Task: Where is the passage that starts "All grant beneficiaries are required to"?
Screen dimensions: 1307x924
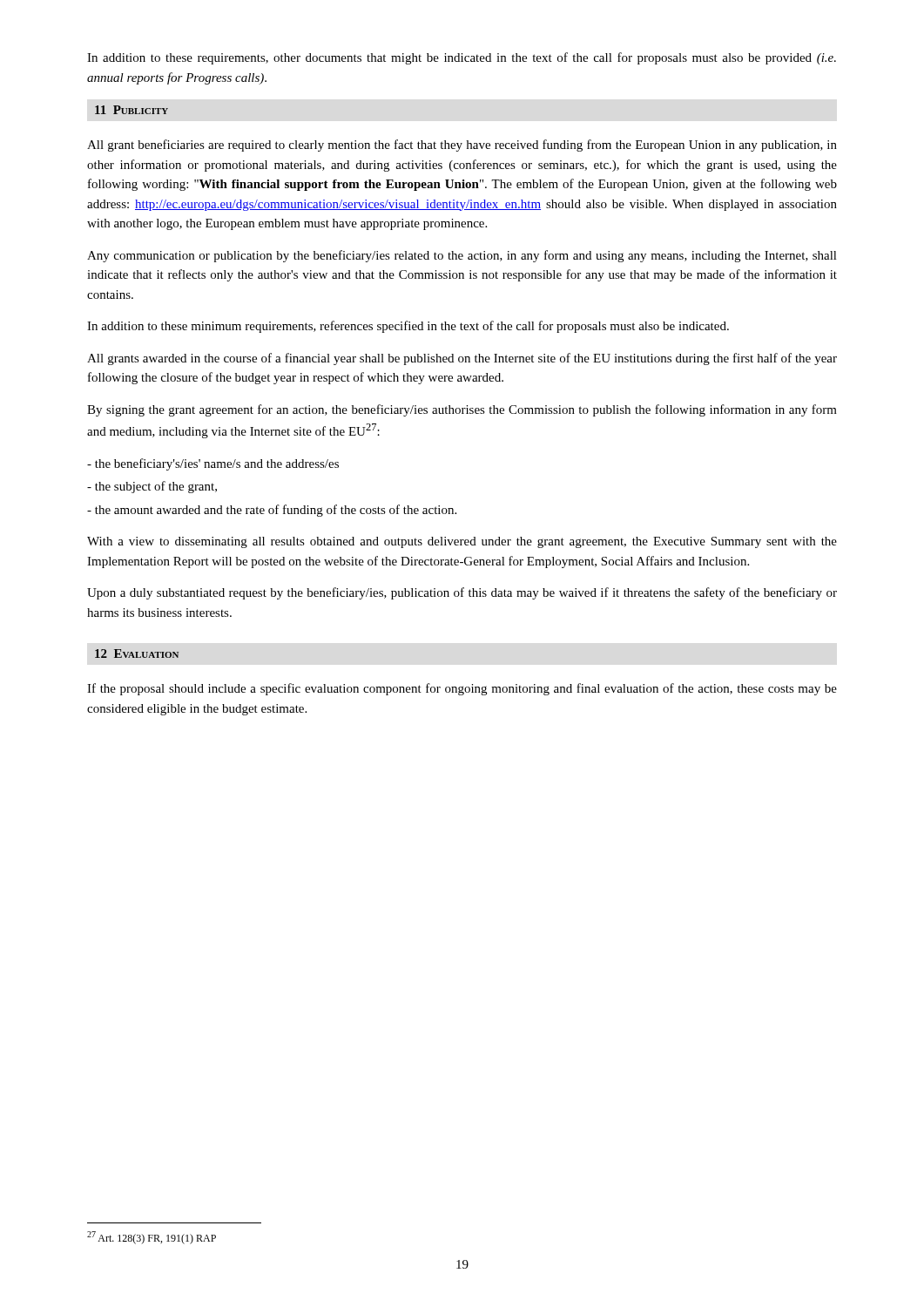Action: (462, 184)
